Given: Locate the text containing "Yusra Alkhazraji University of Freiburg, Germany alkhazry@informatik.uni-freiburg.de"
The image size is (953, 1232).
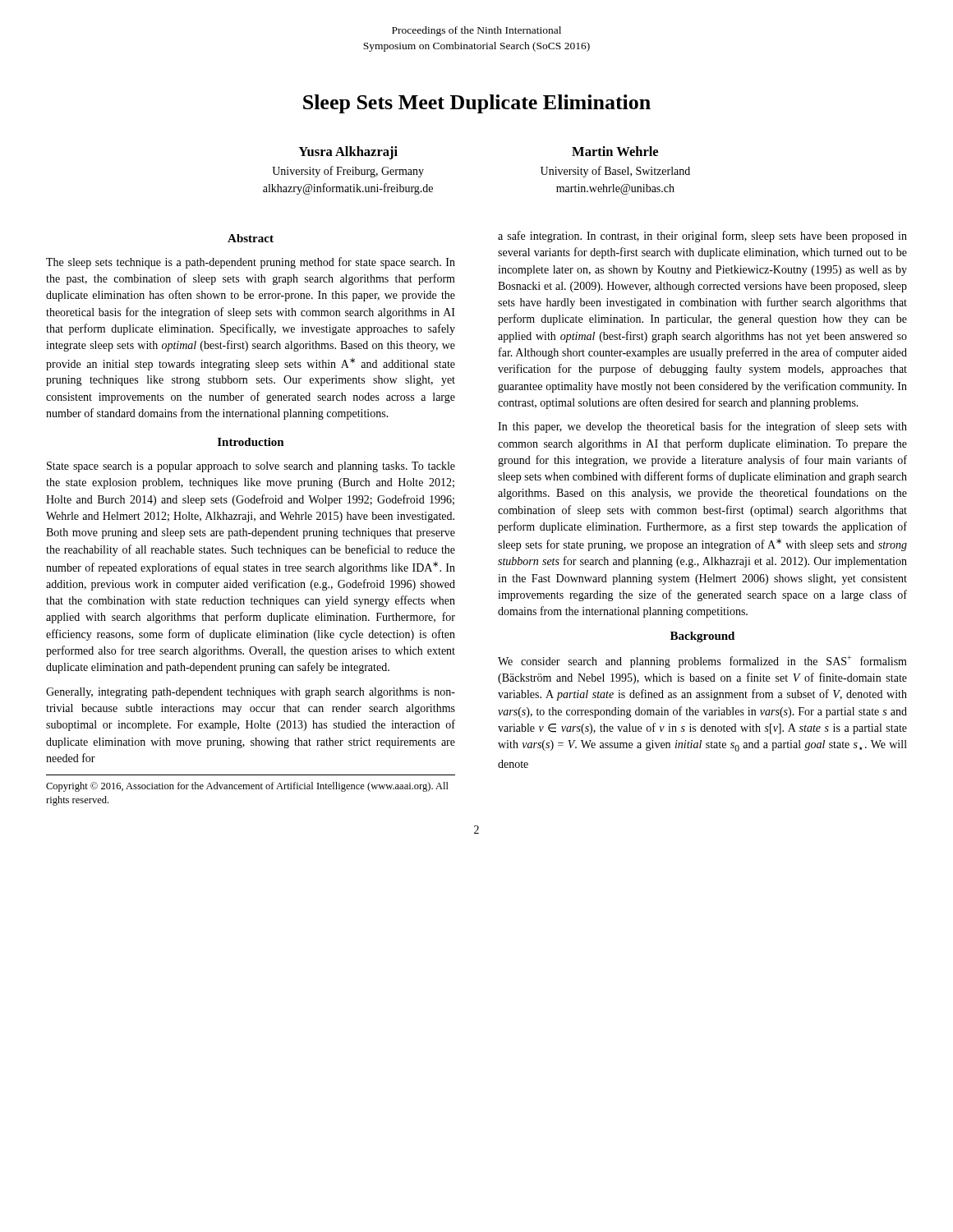Looking at the screenshot, I should tap(348, 170).
